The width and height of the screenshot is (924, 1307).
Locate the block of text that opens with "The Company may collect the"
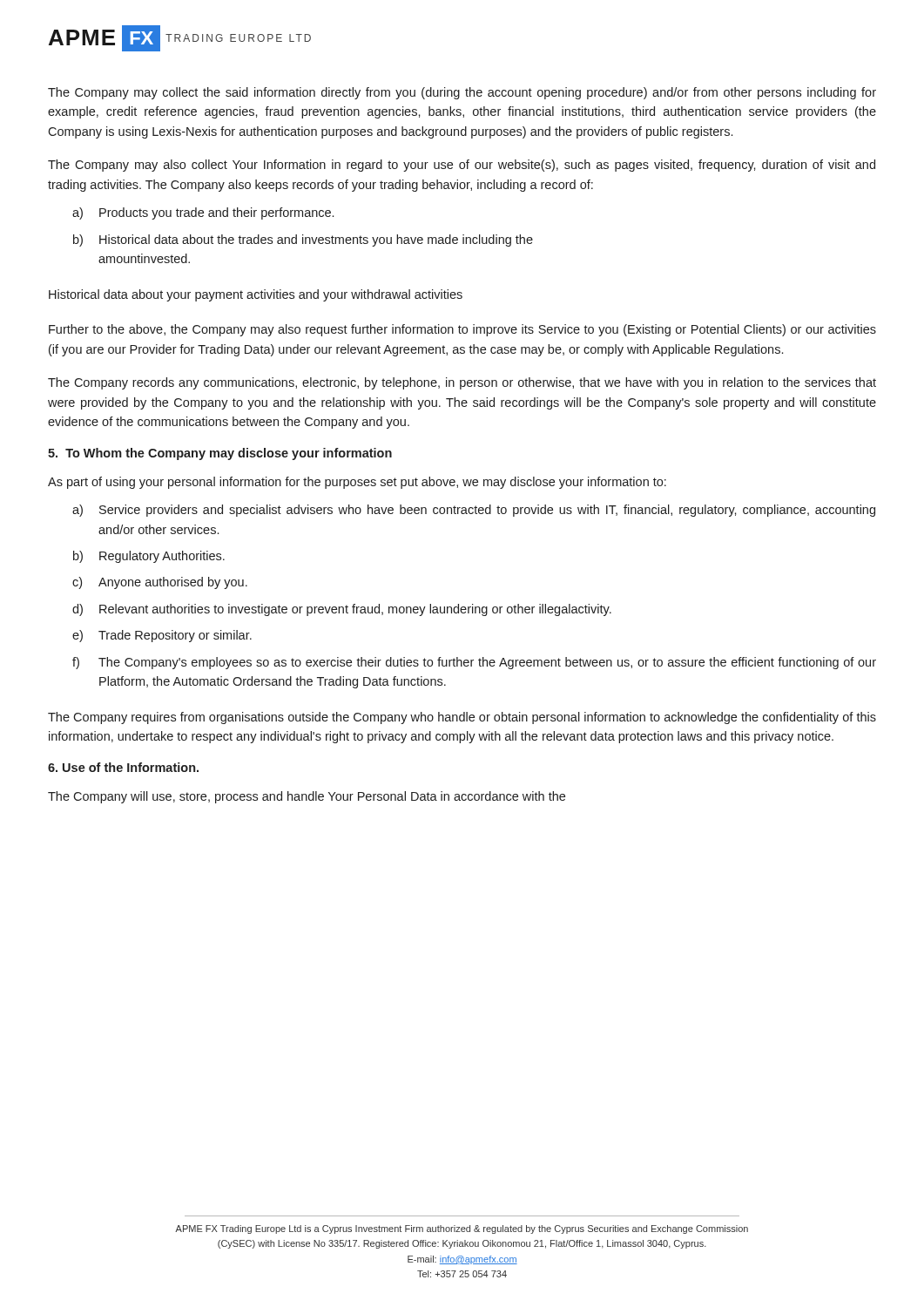462,112
